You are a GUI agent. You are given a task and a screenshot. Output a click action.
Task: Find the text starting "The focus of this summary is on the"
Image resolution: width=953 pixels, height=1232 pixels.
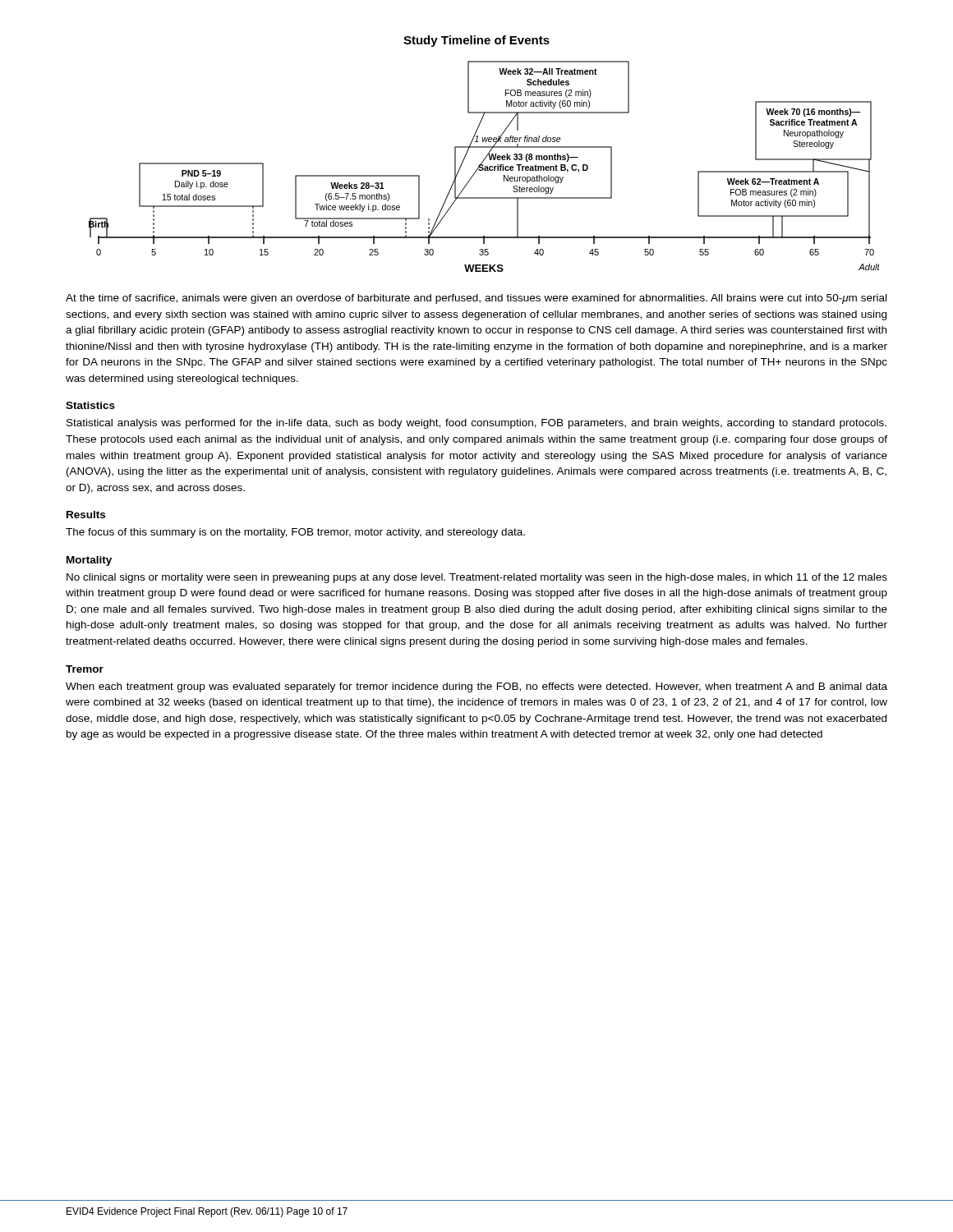pos(296,532)
